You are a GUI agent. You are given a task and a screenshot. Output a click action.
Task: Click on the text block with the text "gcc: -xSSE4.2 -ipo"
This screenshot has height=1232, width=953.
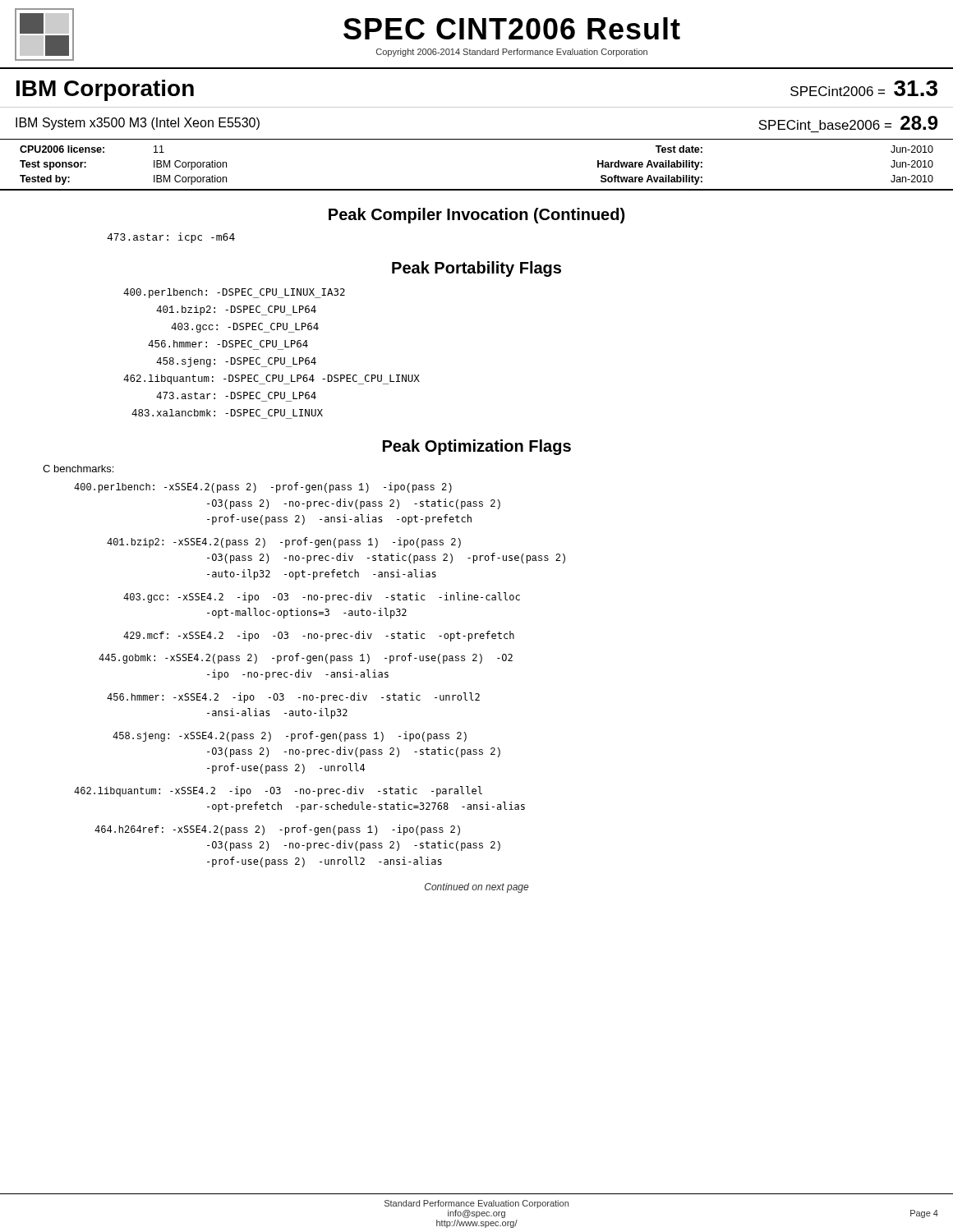(518, 605)
